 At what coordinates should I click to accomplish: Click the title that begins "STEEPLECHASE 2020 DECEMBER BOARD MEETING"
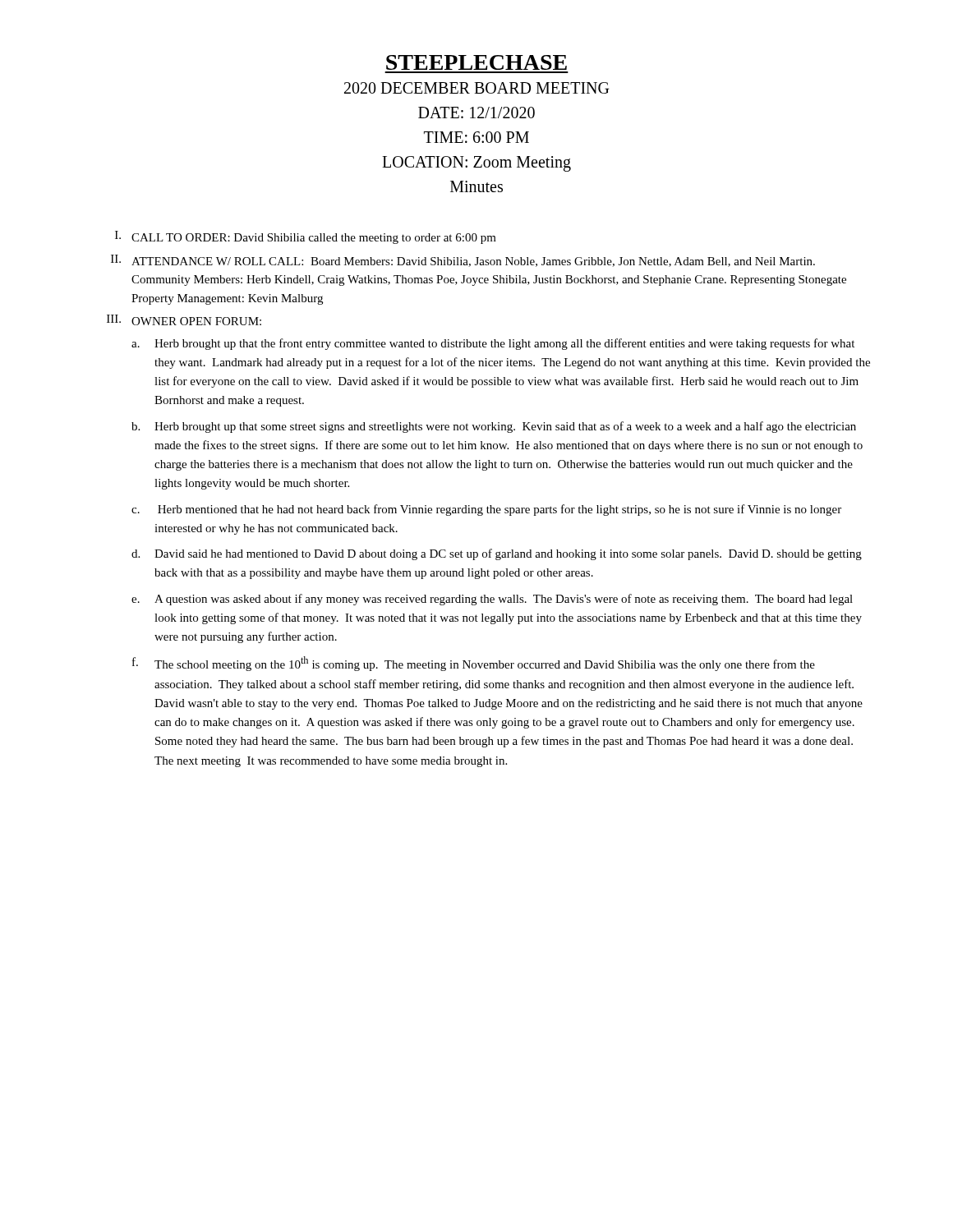pos(476,124)
